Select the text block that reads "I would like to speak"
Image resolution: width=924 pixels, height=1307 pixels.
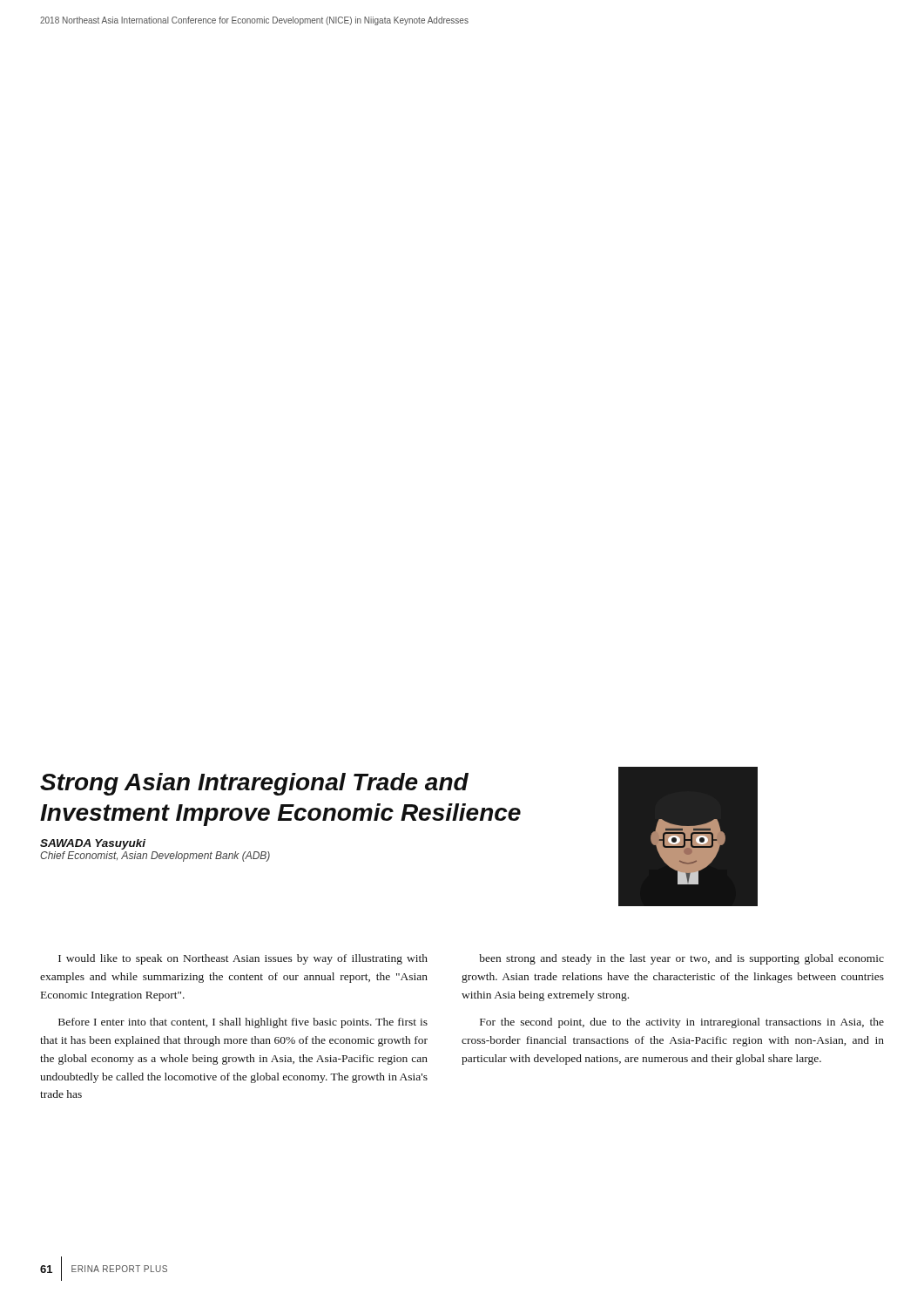[x=234, y=1027]
